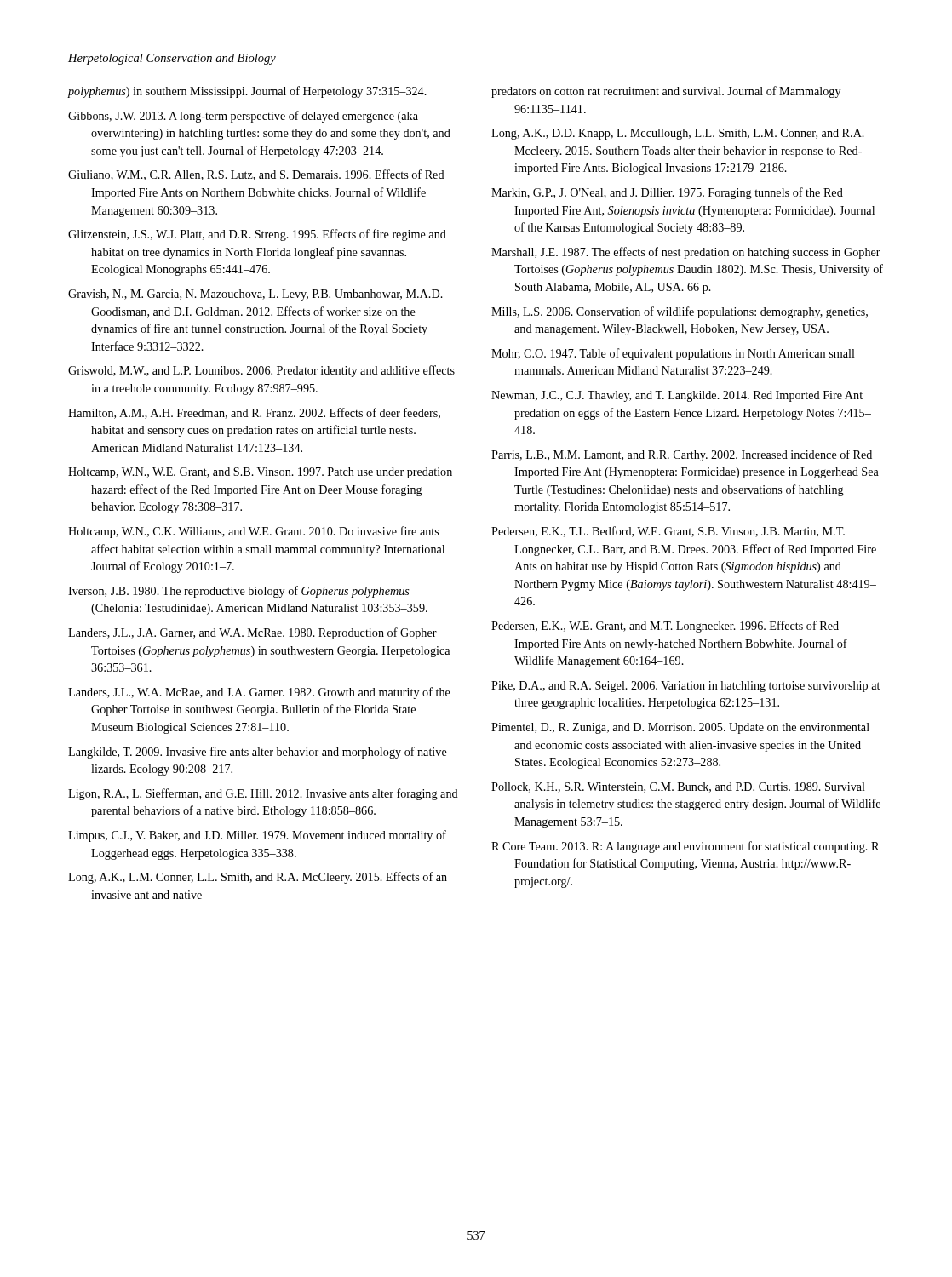
Task: Select the list item with the text "Limpus, C.J., V. Baker,"
Action: tap(257, 844)
